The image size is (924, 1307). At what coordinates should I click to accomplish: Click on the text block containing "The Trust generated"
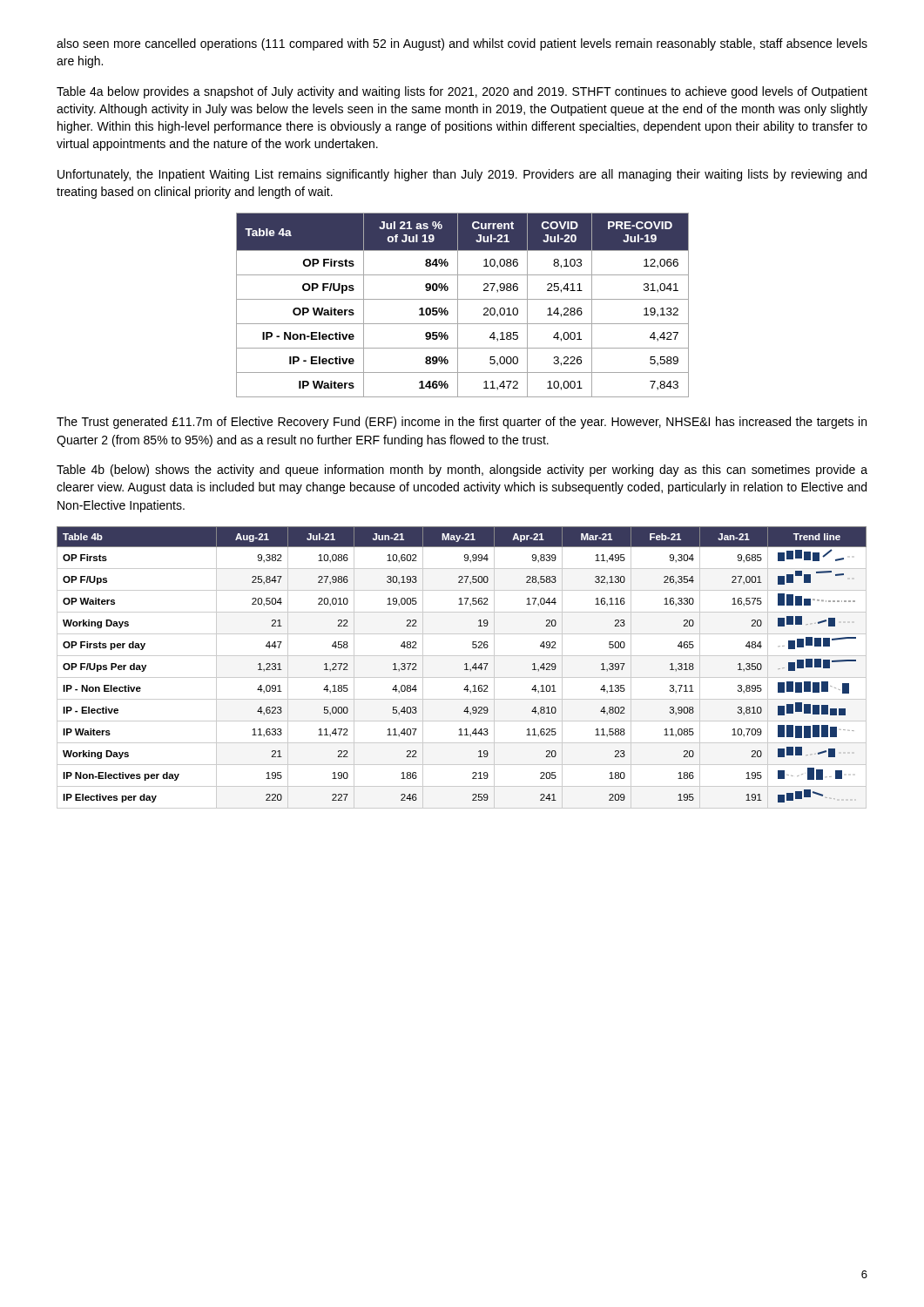click(462, 431)
